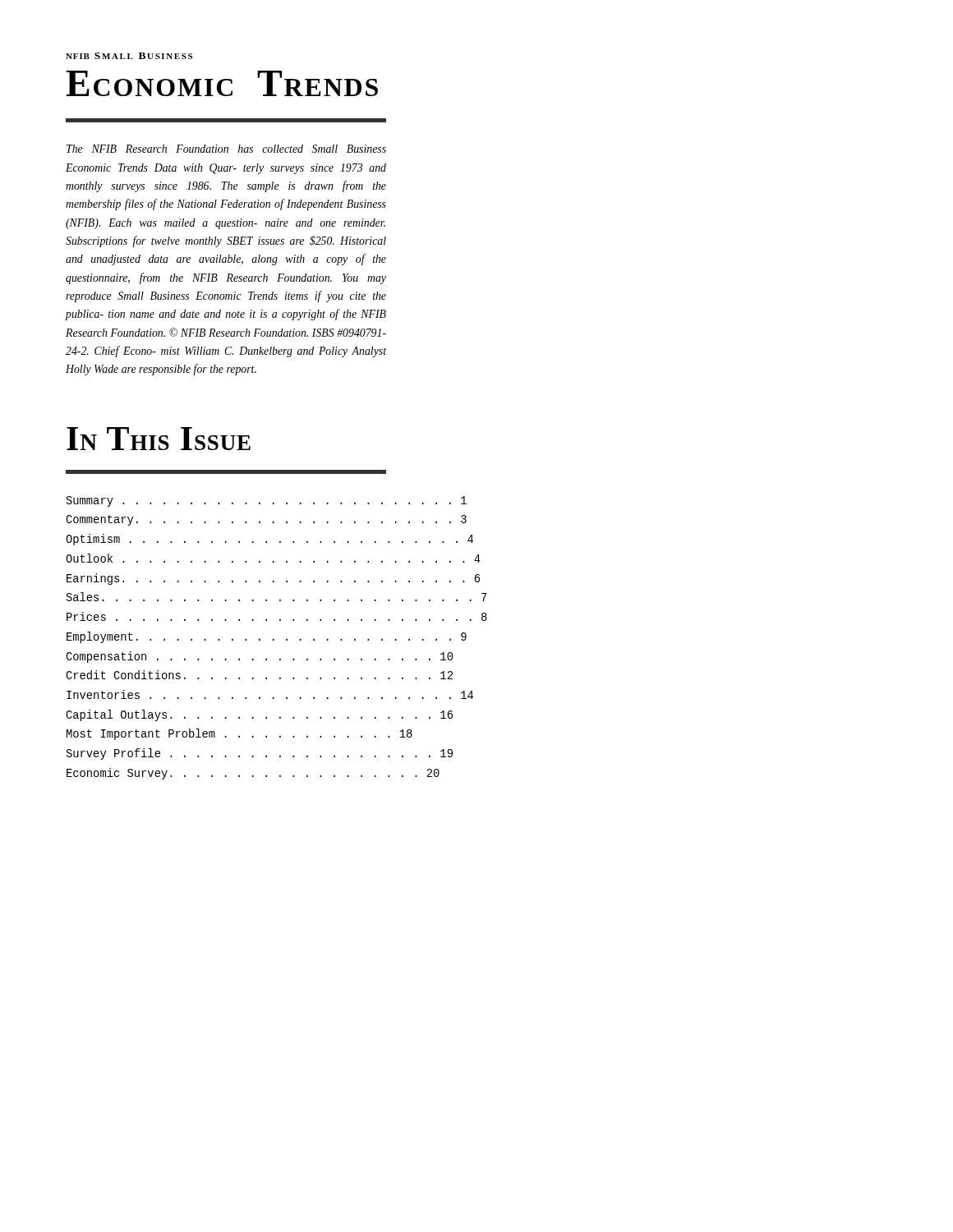Click on the region starting "The NFIB Research Foundation"

click(226, 259)
